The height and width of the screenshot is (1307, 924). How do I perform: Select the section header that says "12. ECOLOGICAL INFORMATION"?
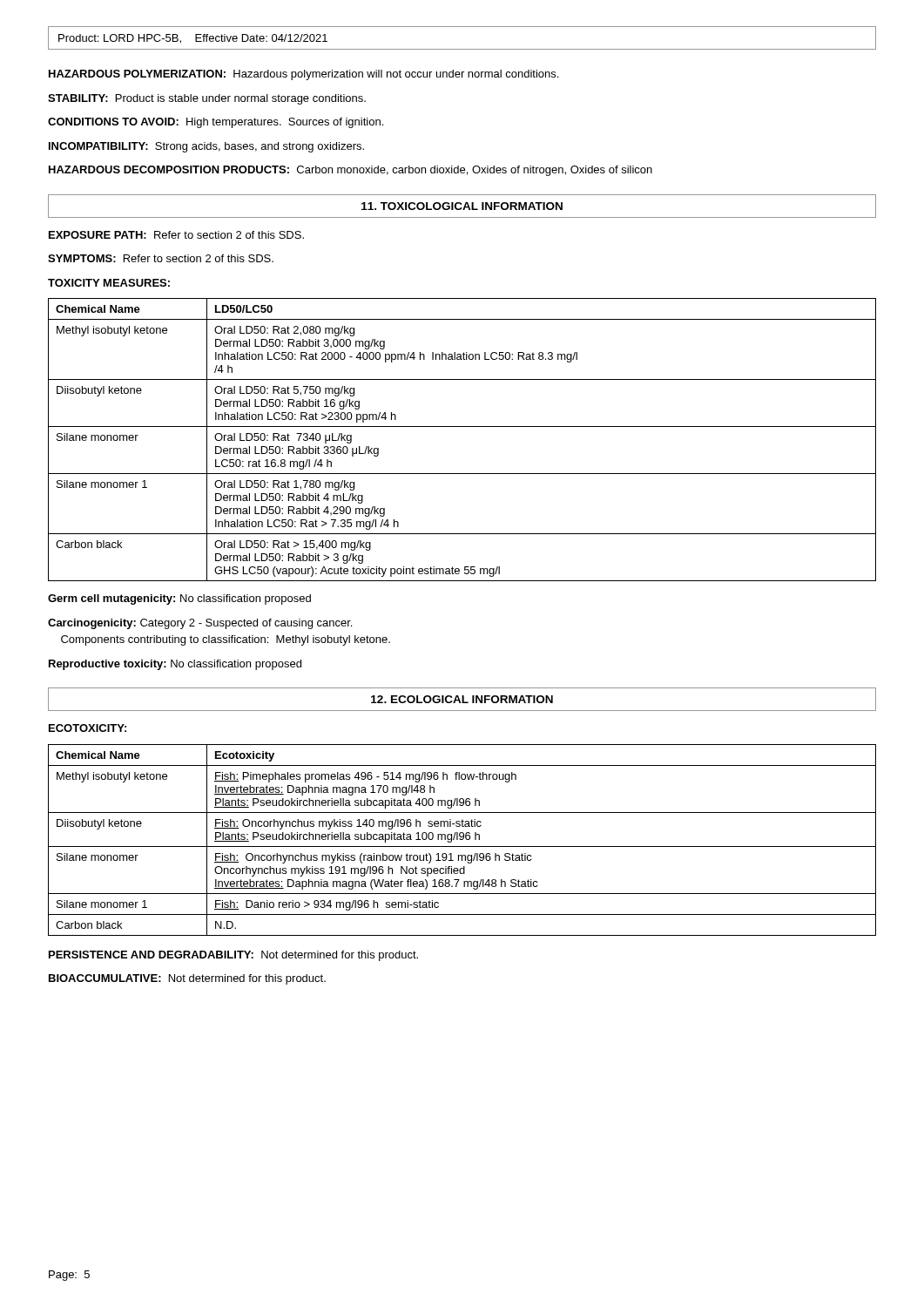(x=462, y=699)
